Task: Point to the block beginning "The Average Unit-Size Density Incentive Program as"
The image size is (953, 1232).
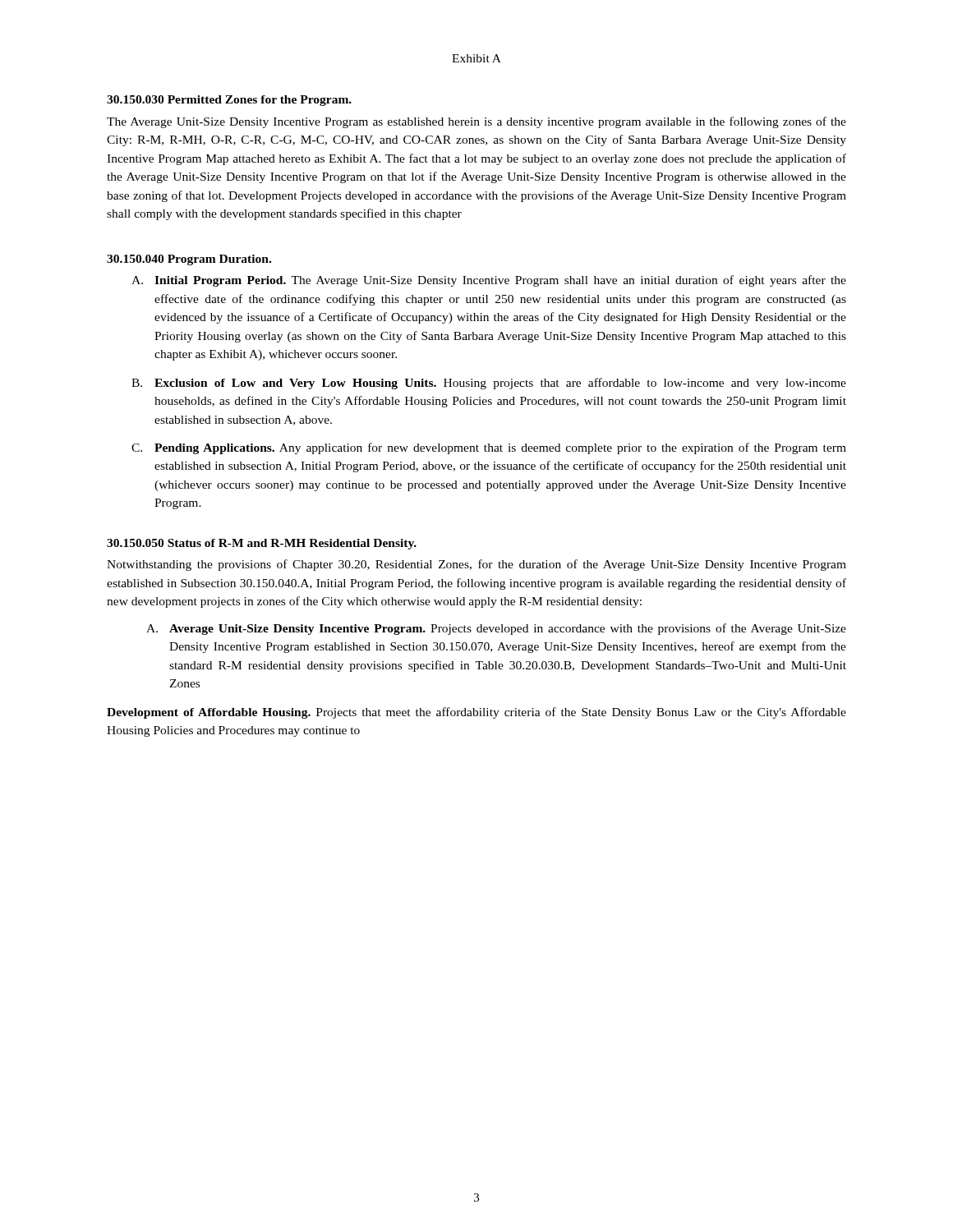Action: click(x=476, y=167)
